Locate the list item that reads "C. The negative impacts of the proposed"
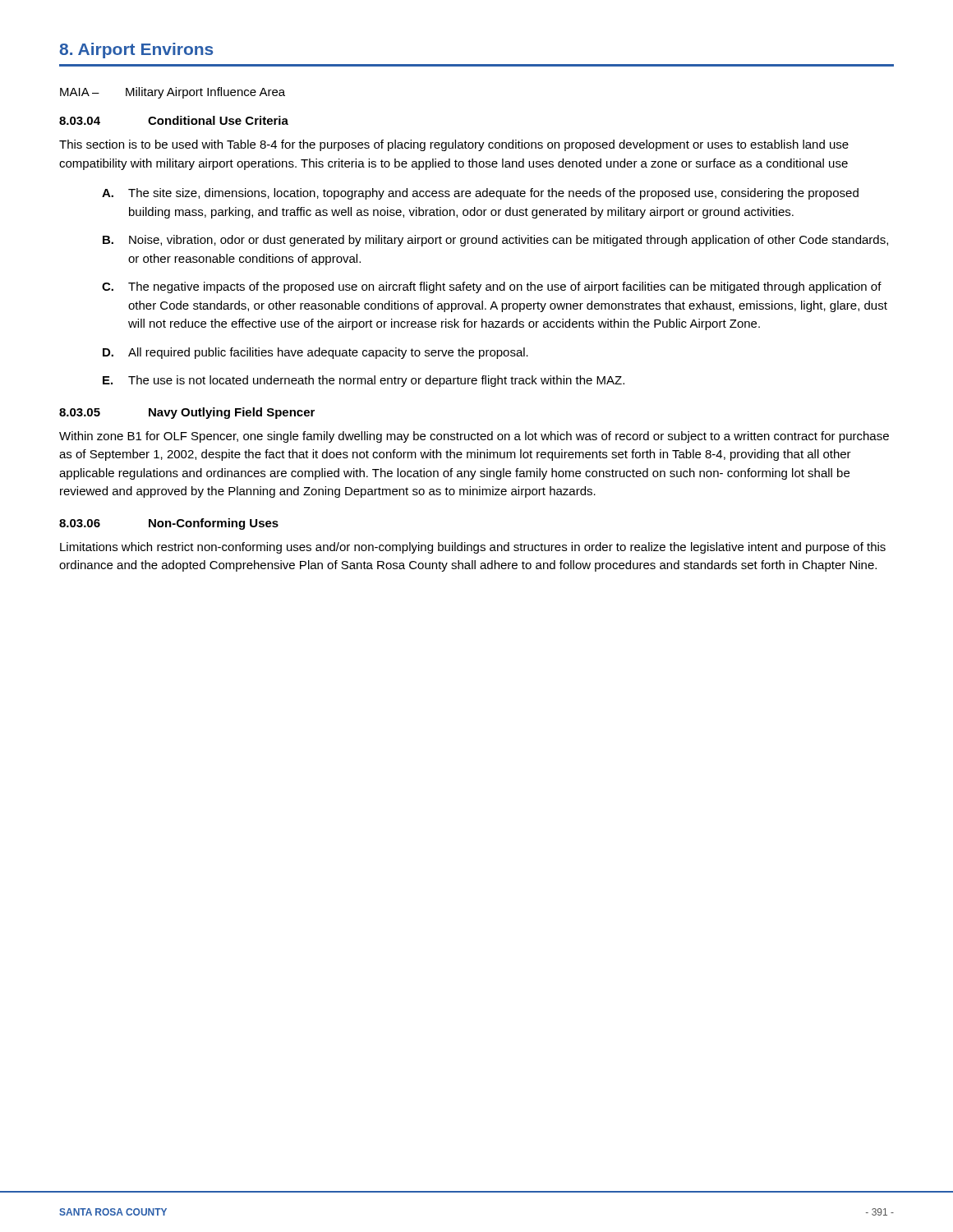 coord(498,305)
